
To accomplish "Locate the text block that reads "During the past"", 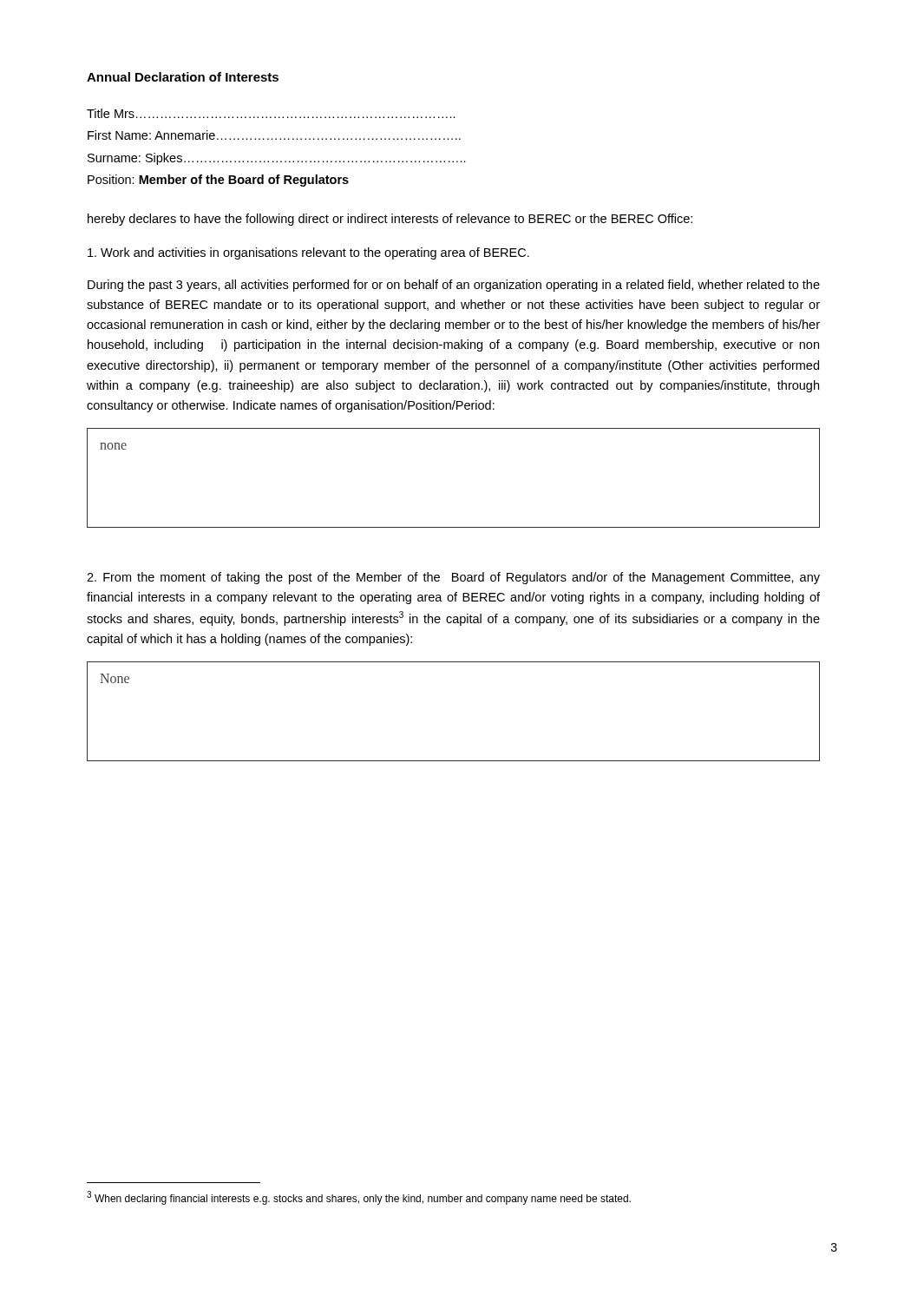I will tap(453, 345).
